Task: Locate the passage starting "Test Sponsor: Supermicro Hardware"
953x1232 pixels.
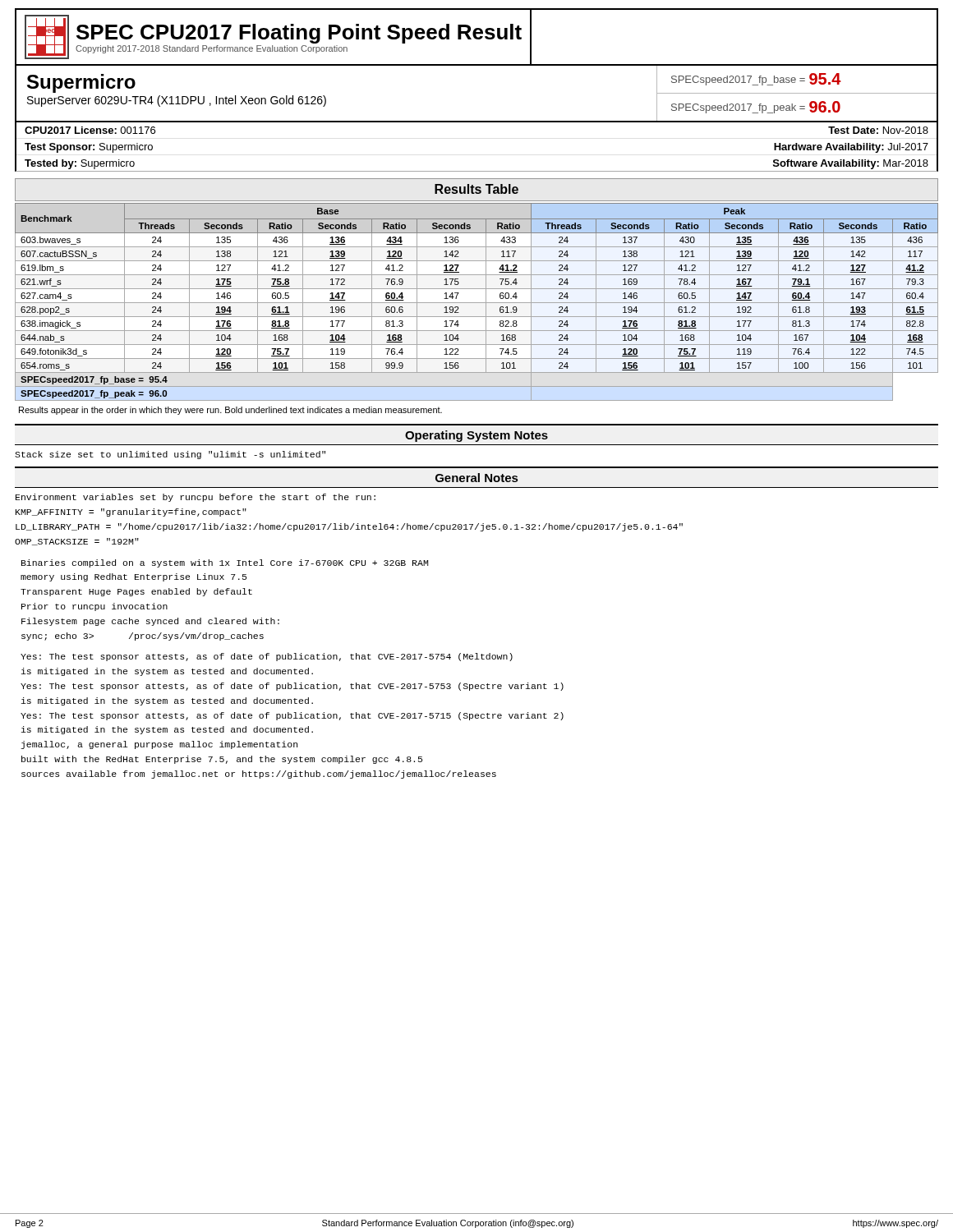Action: [x=90, y=147]
